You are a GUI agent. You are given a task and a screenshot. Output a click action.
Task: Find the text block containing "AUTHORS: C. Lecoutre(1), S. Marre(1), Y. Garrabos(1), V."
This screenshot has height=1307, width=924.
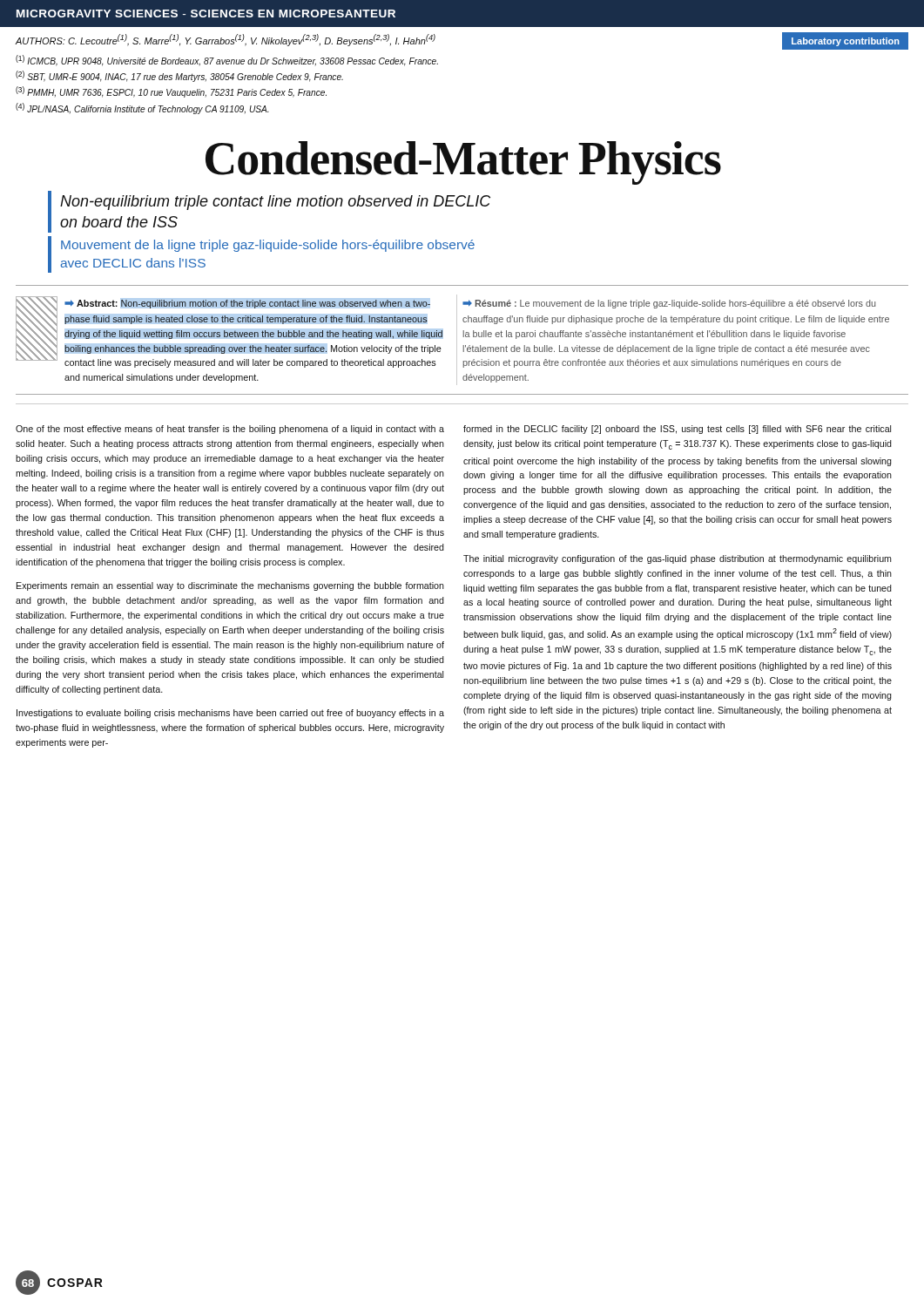coord(226,39)
